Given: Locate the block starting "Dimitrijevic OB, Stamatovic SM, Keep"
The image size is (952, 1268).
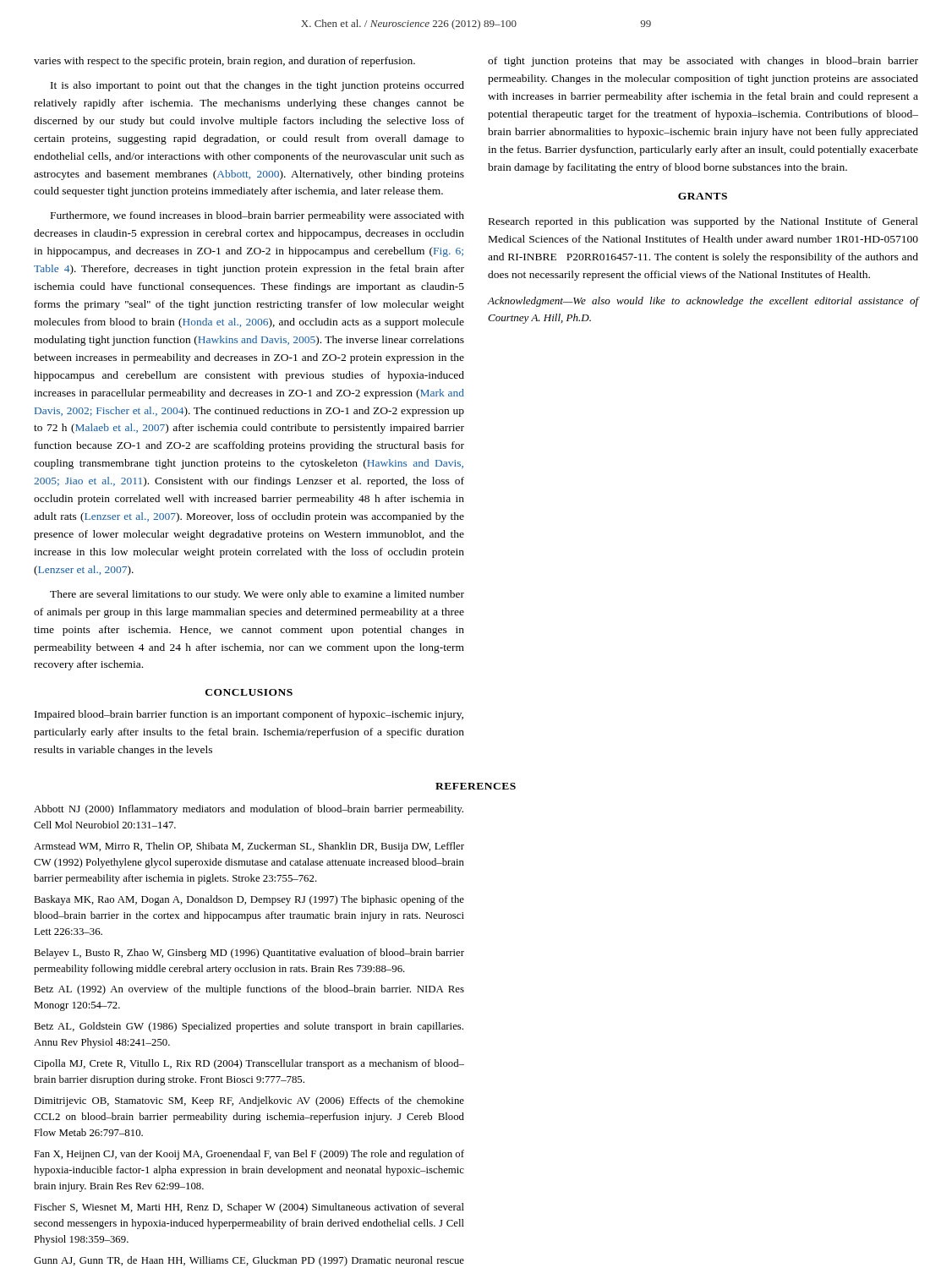Looking at the screenshot, I should 249,1117.
